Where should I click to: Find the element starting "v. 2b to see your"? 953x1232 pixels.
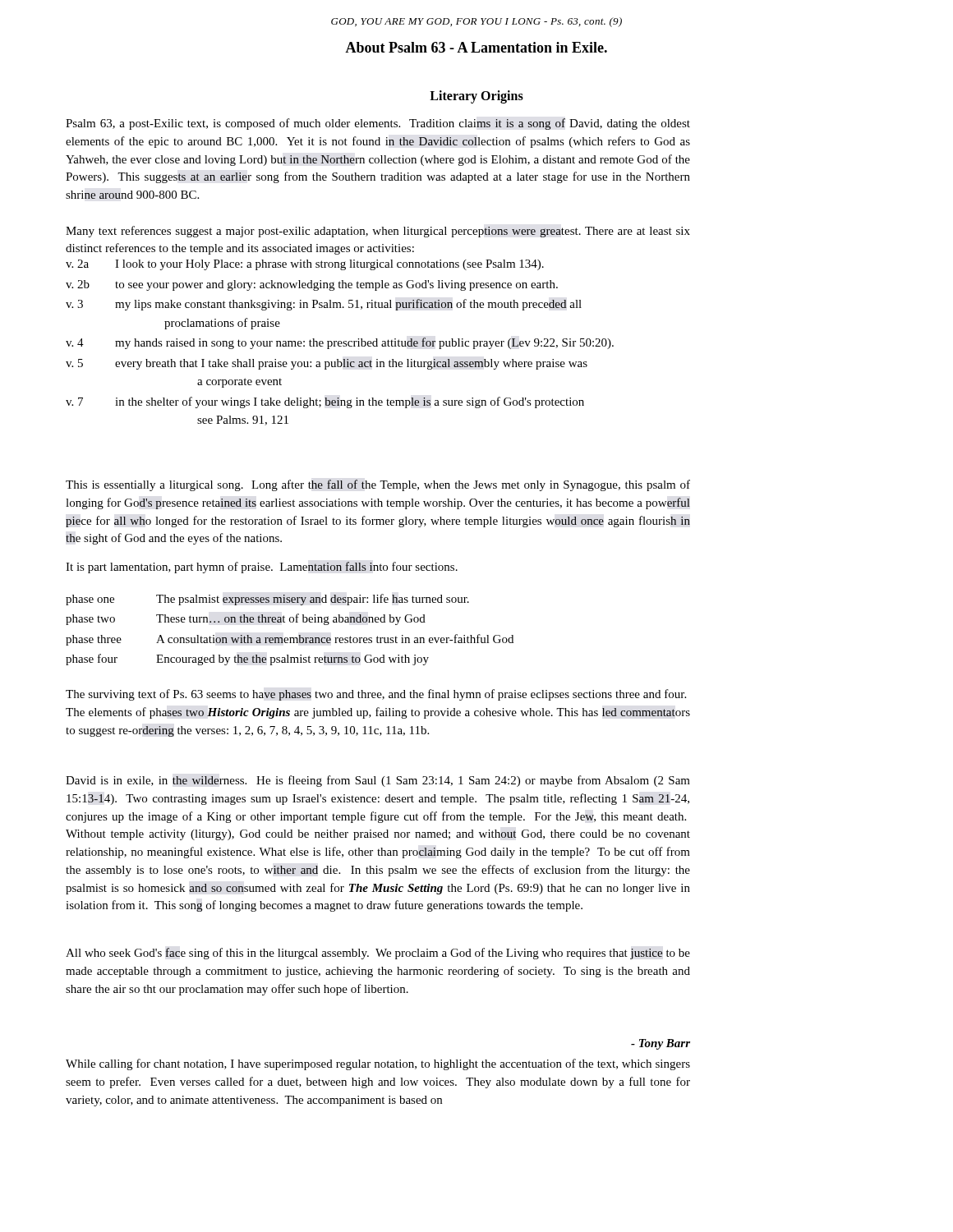[x=378, y=284]
